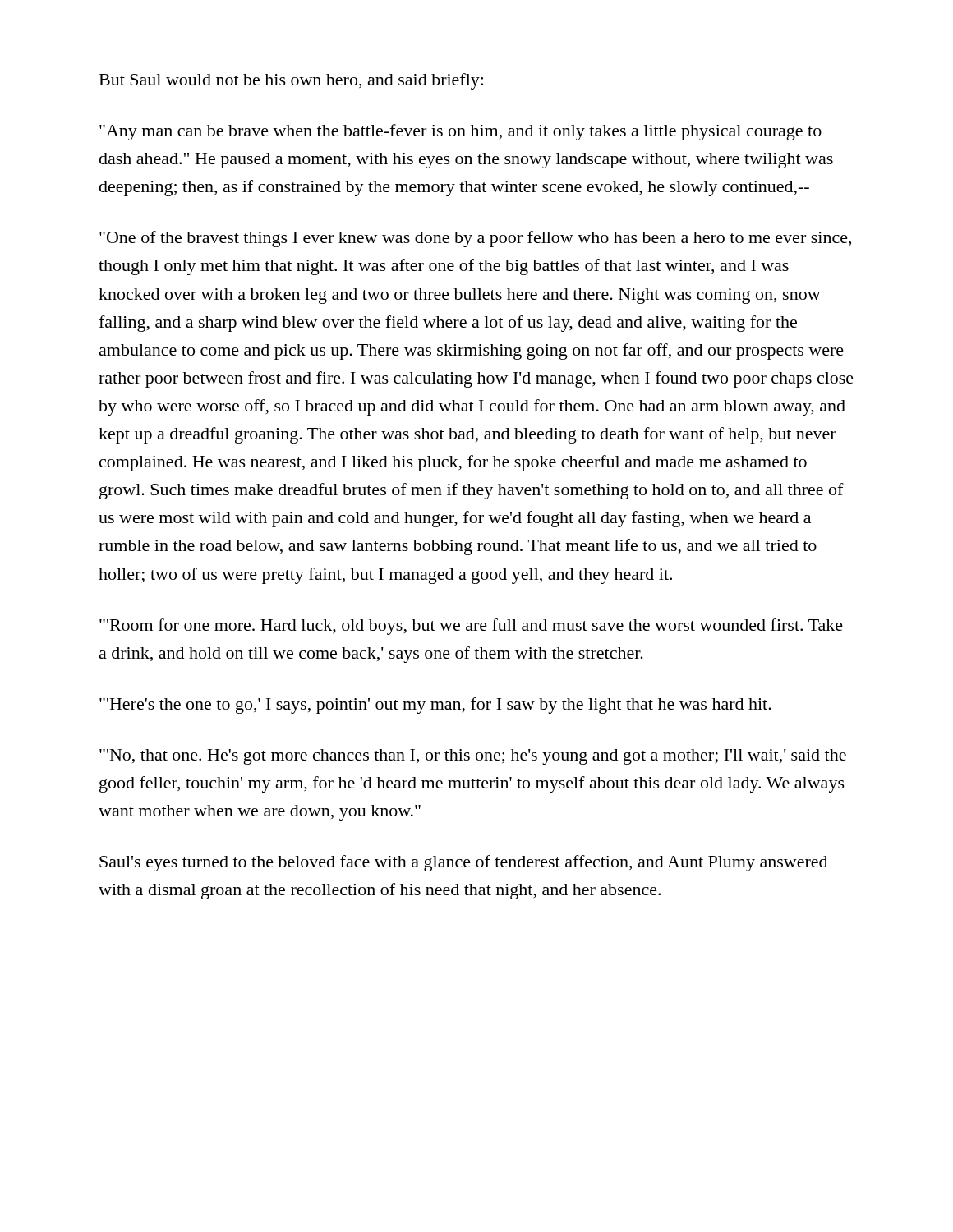Find the text block that reads ""'Room for one more. Hard luck, old boys,"
This screenshot has height=1232, width=953.
coord(471,638)
